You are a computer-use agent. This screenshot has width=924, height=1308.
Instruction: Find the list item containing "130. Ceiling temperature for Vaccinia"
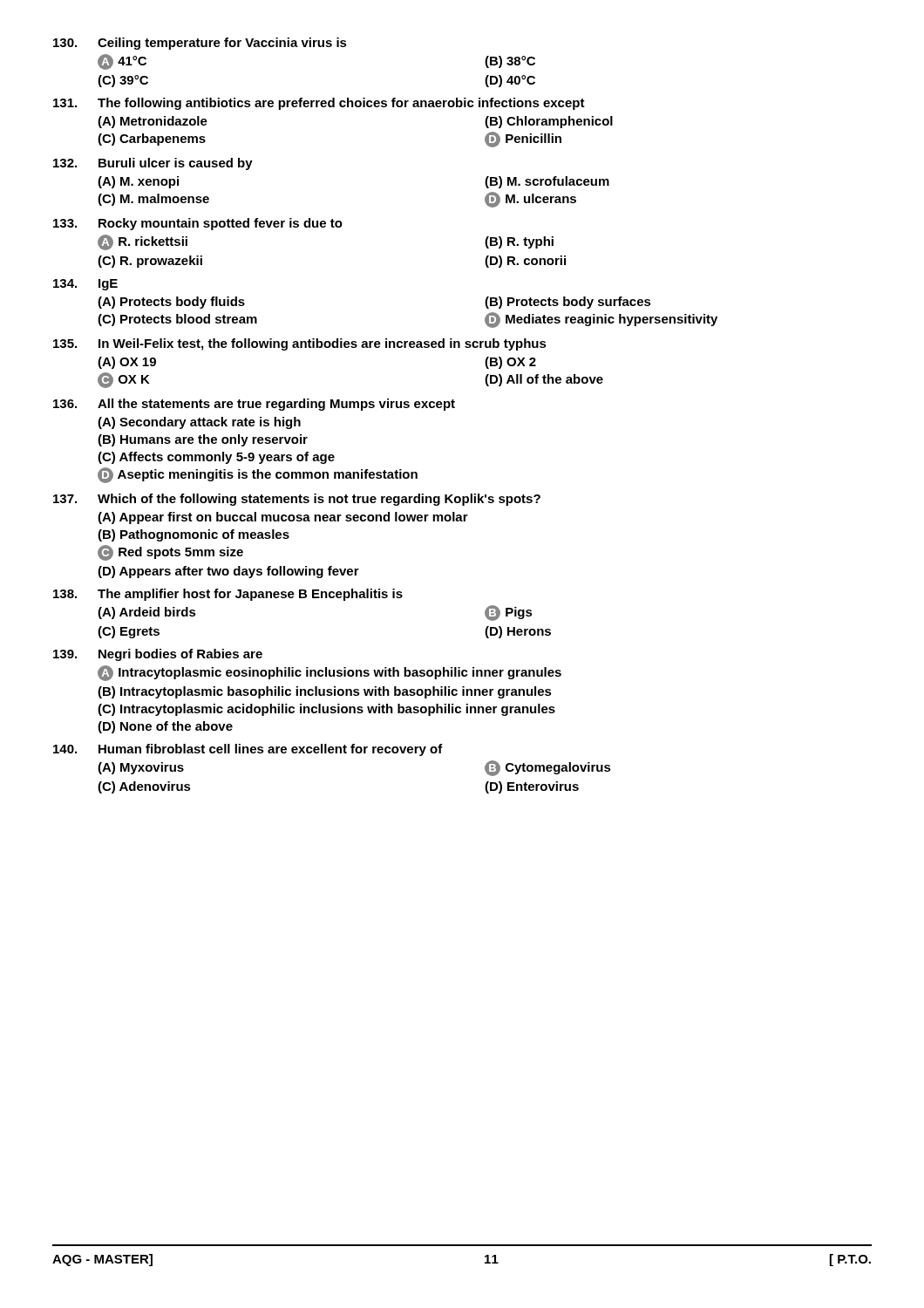[200, 44]
